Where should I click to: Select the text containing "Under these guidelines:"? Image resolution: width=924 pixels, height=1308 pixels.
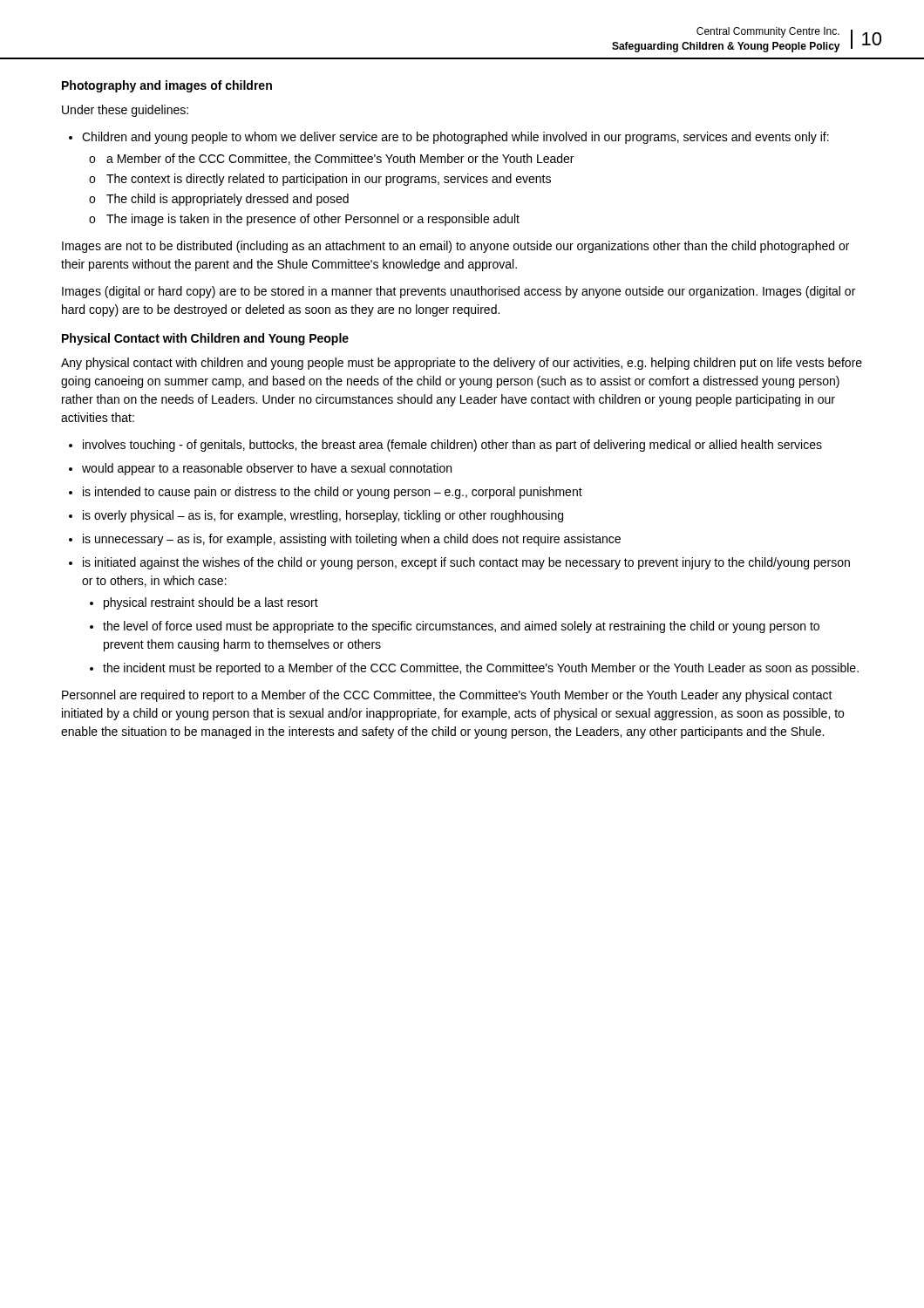[x=125, y=110]
